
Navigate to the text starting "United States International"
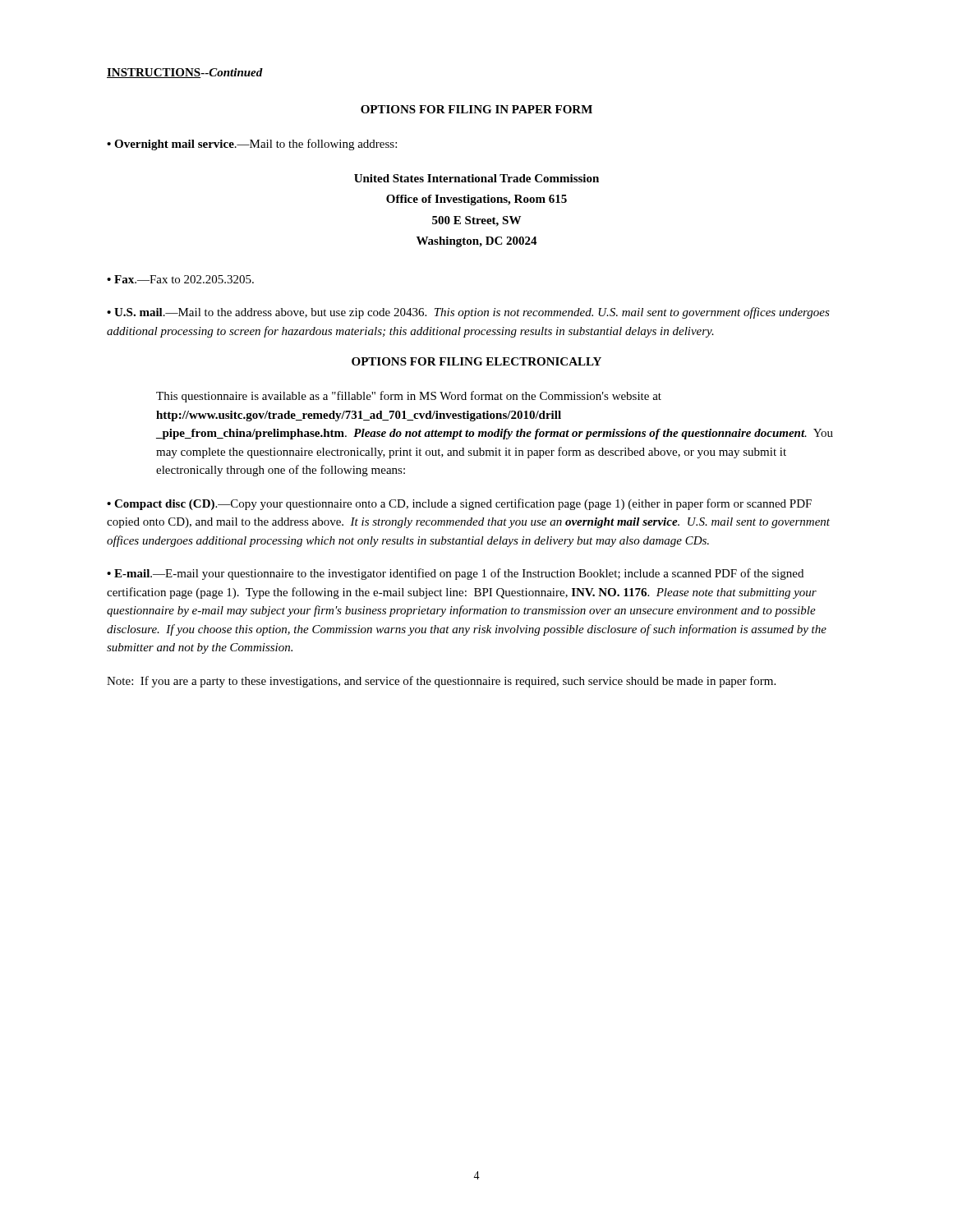[476, 209]
